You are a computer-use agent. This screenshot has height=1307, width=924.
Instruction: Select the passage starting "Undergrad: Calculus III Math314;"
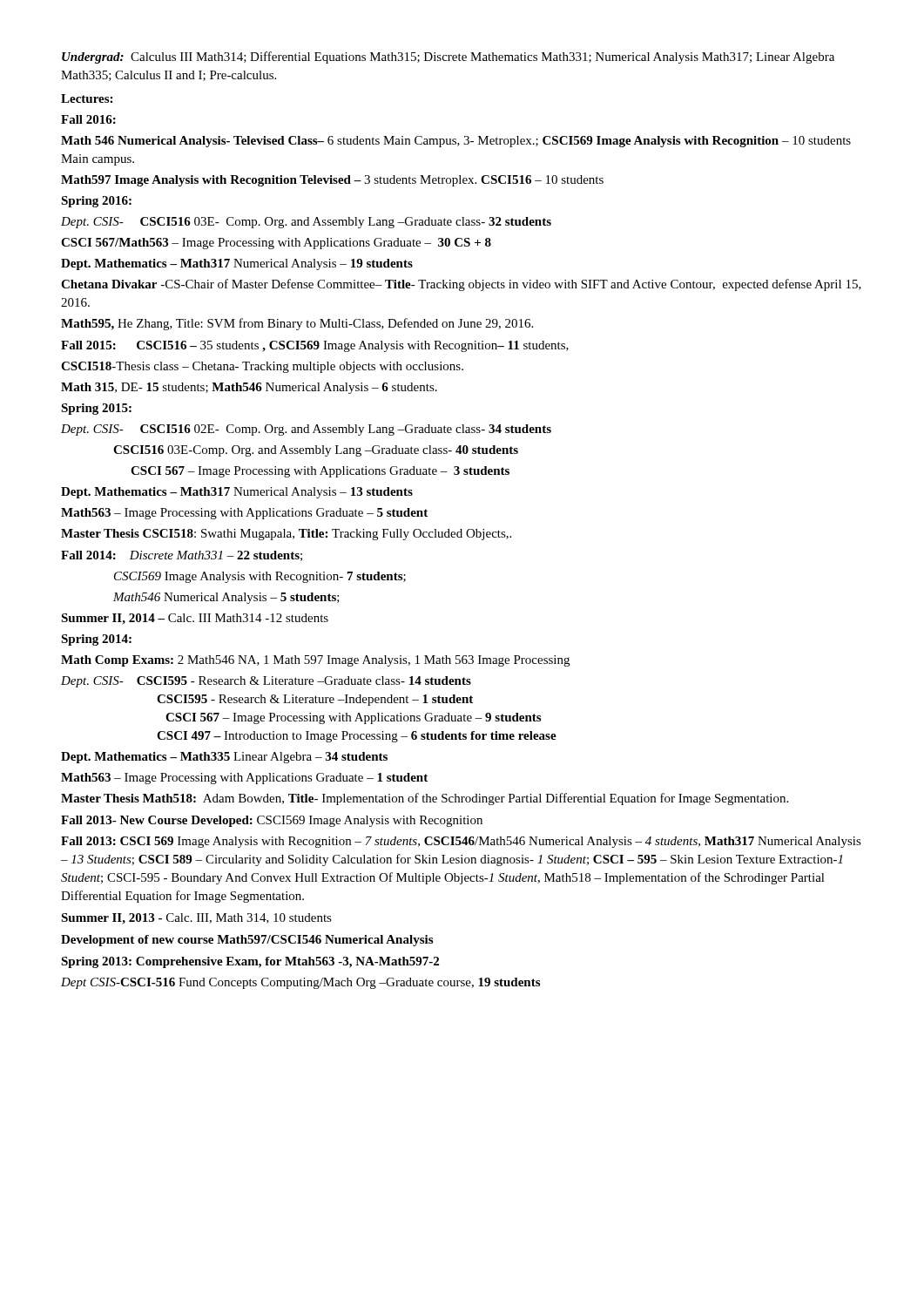click(x=448, y=66)
